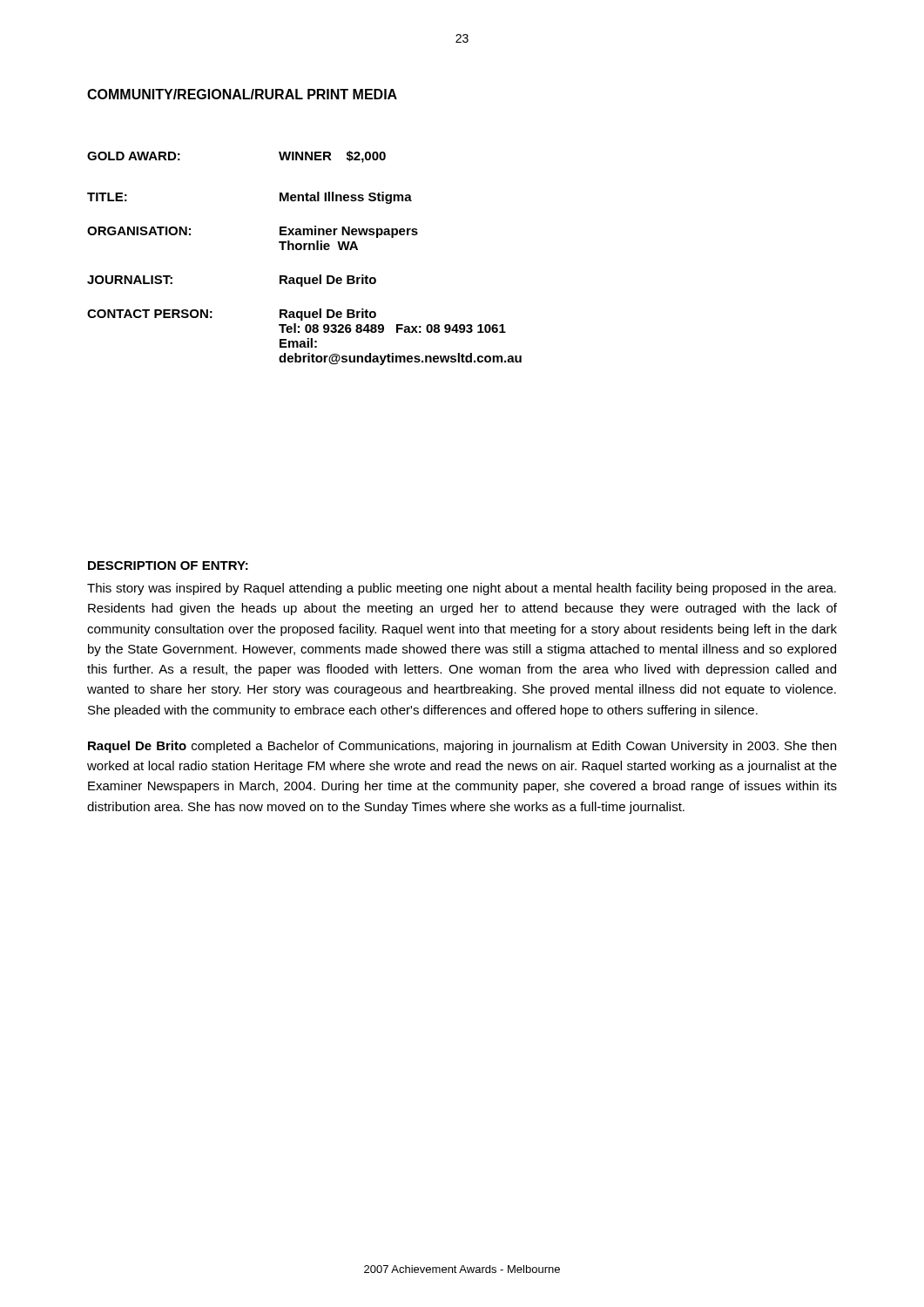Click on the text that says "TITLE: Mental Illness Stigma"
Screen dimensions: 1307x924
[x=109, y=197]
